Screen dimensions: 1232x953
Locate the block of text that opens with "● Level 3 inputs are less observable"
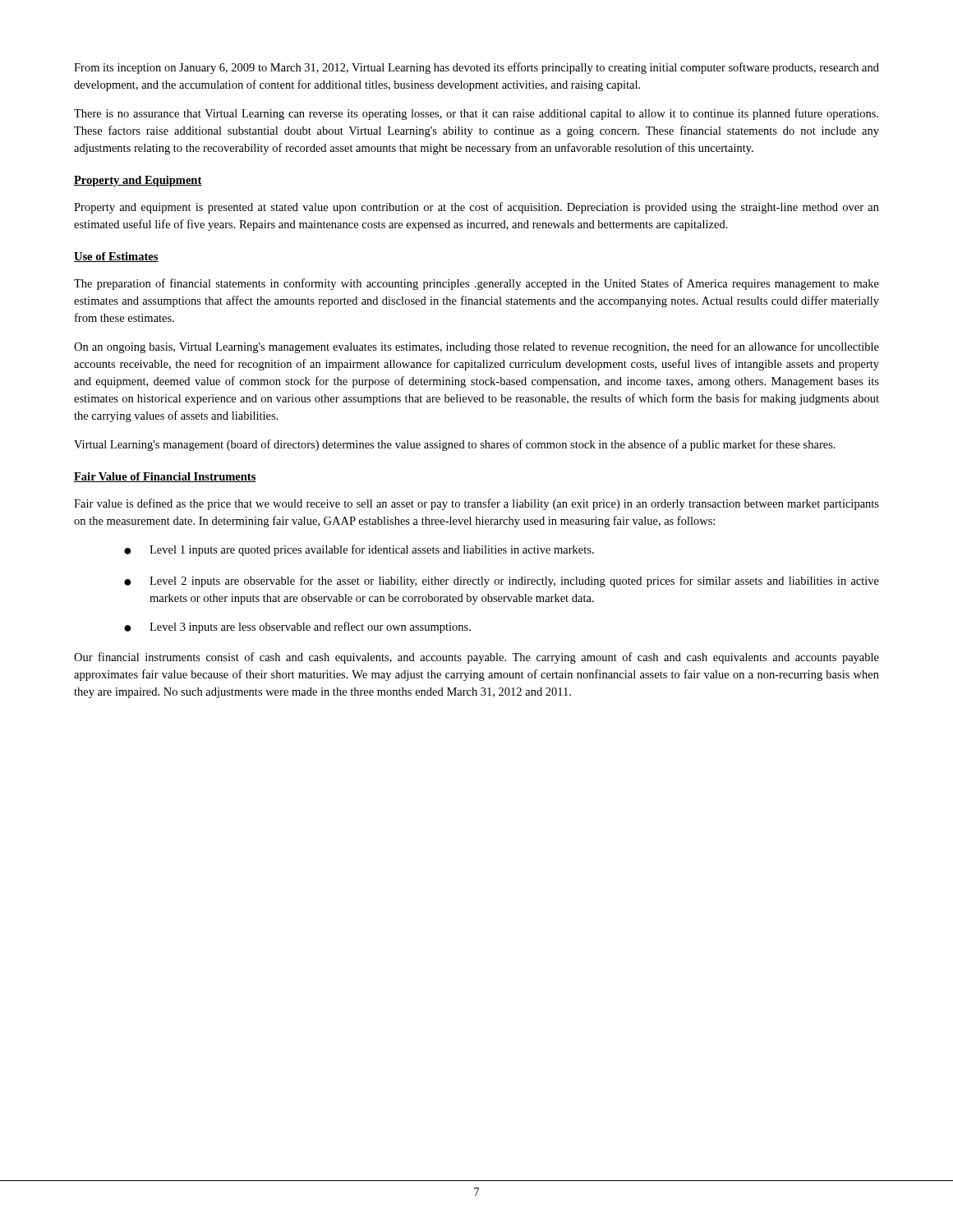(x=476, y=628)
